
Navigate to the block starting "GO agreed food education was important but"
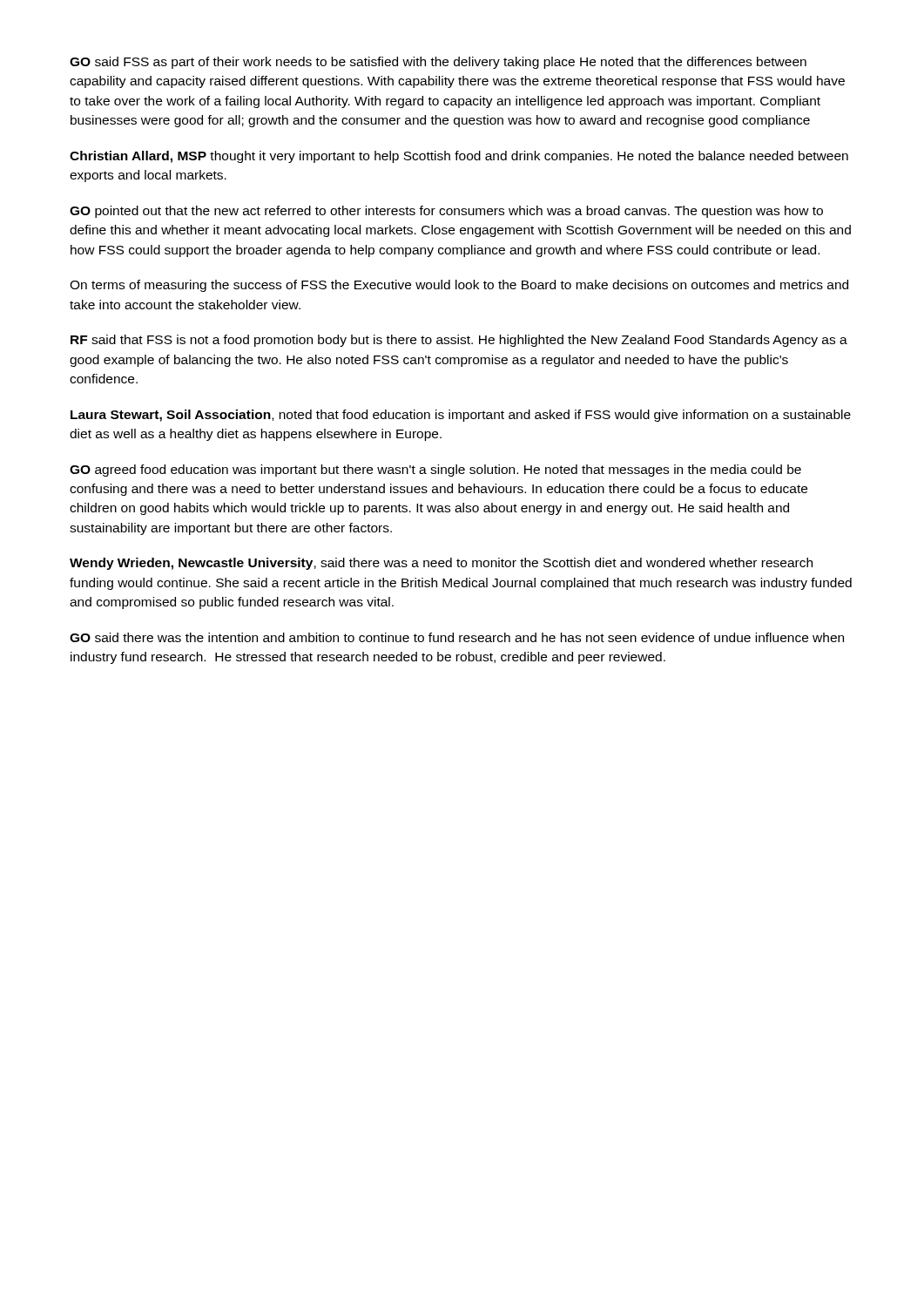[x=439, y=498]
